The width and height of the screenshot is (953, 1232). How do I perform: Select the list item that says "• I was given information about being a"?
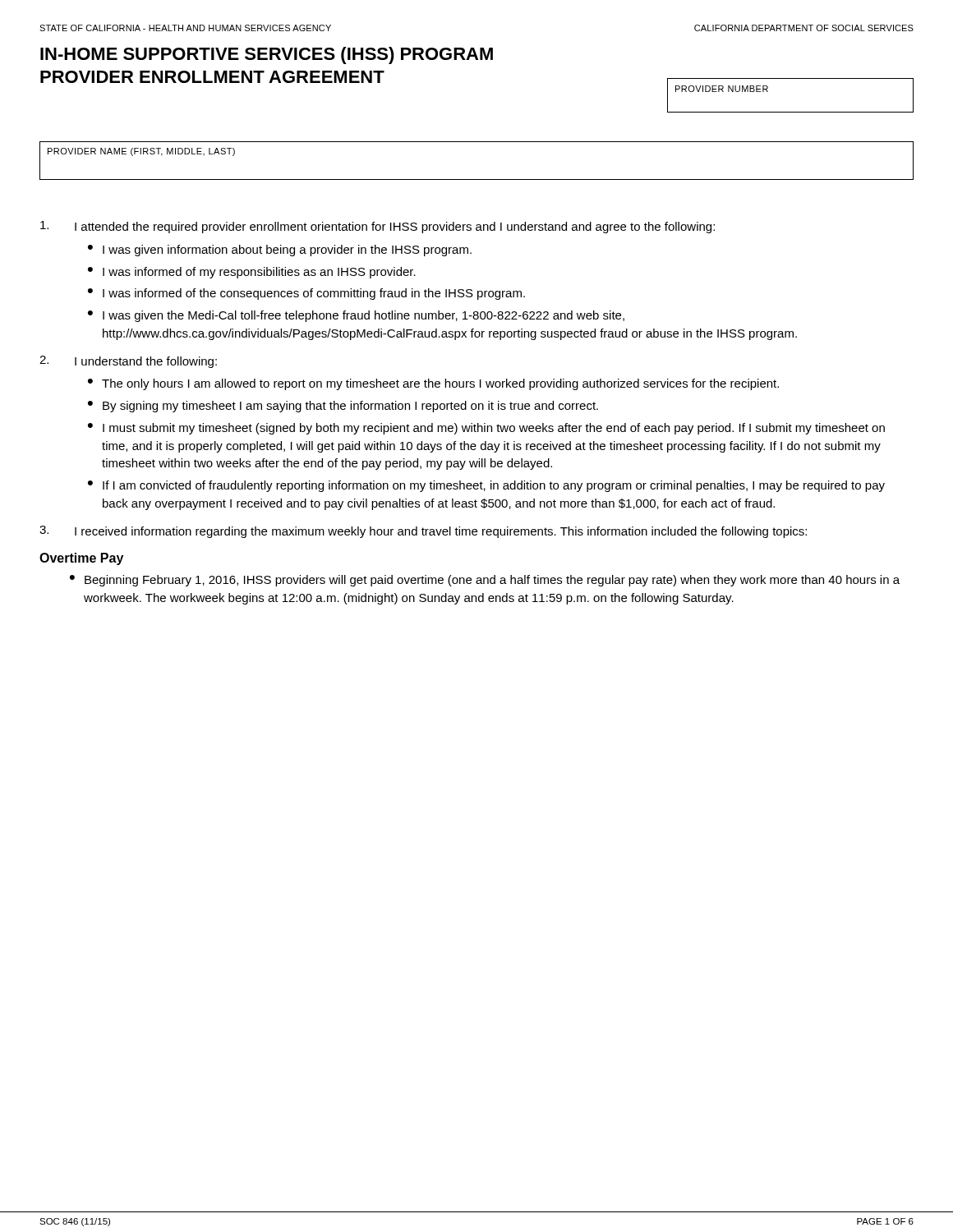[280, 249]
